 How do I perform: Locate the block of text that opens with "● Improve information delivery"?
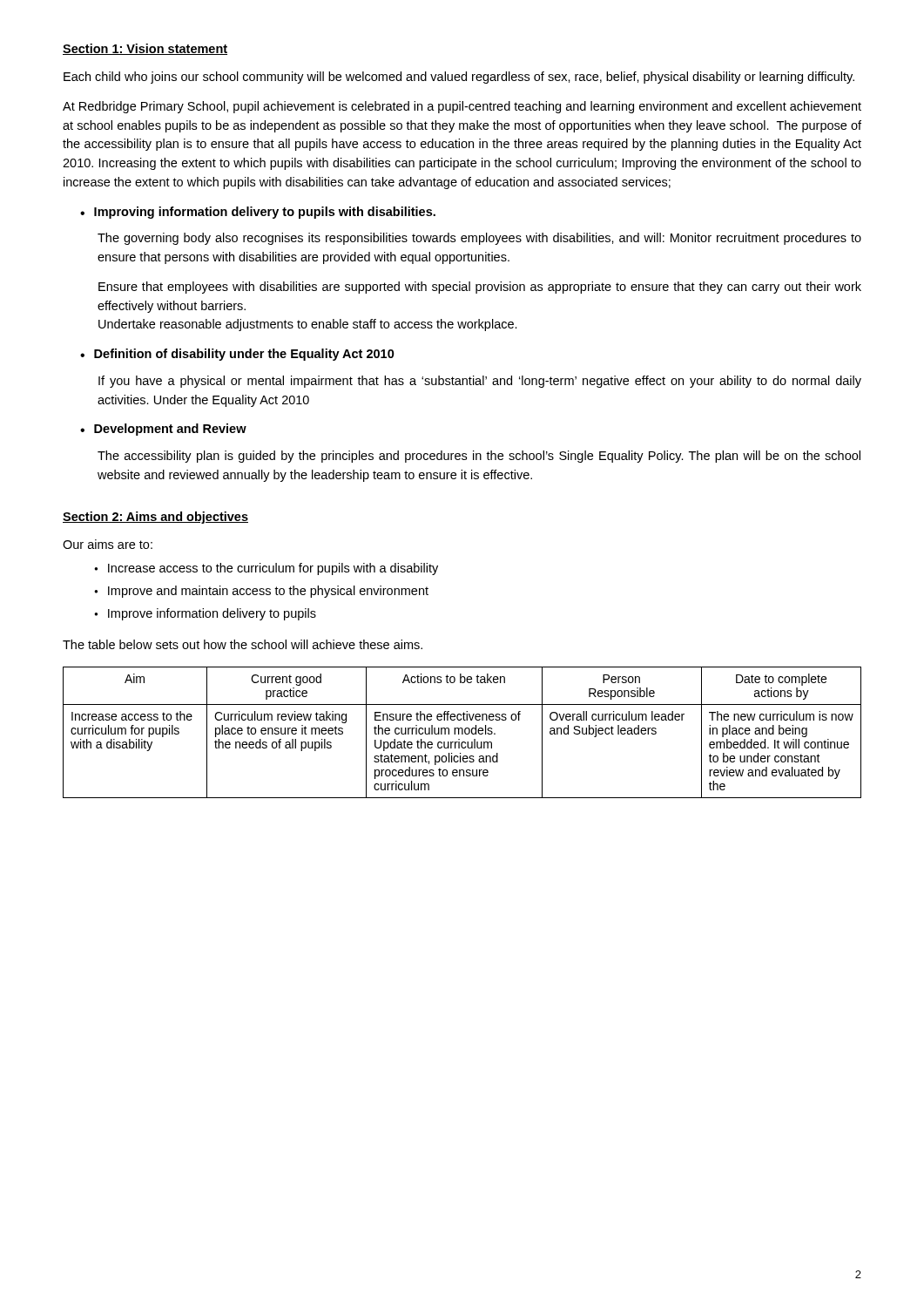coord(205,614)
